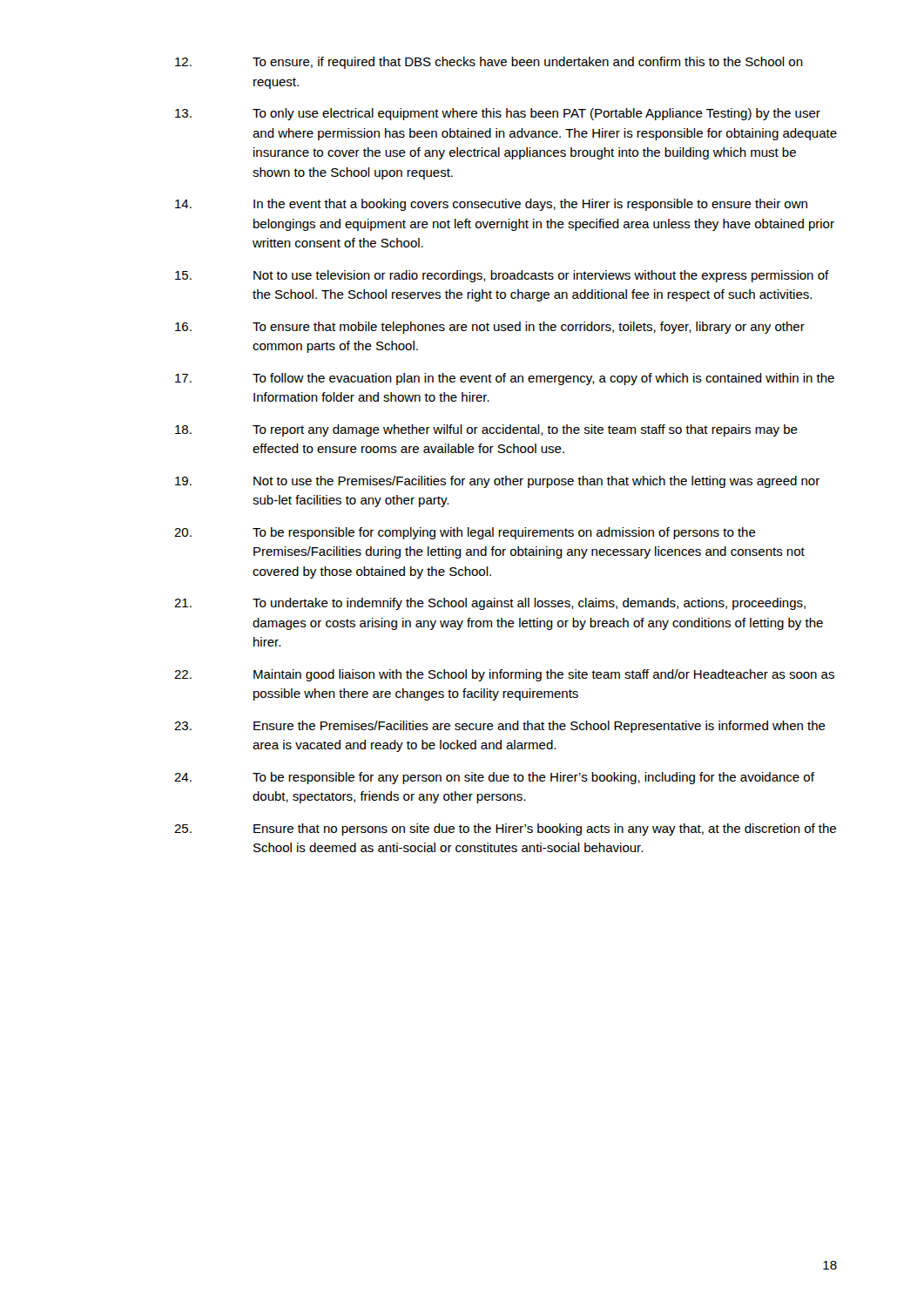Locate the list item that says "22. Maintain good liaison with the"

click(x=506, y=684)
